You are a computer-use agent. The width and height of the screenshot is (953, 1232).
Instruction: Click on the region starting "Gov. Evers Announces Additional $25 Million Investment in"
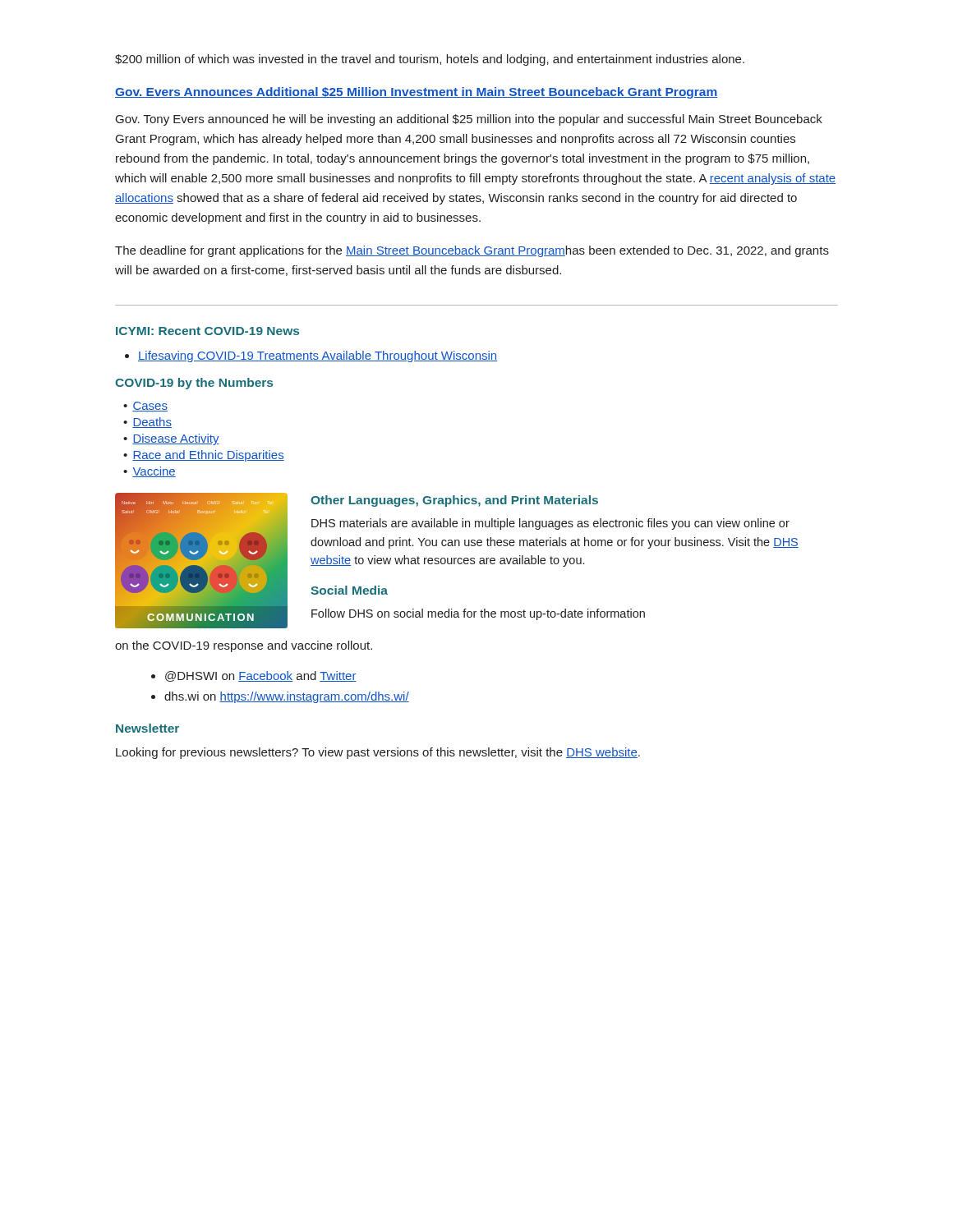pyautogui.click(x=416, y=92)
